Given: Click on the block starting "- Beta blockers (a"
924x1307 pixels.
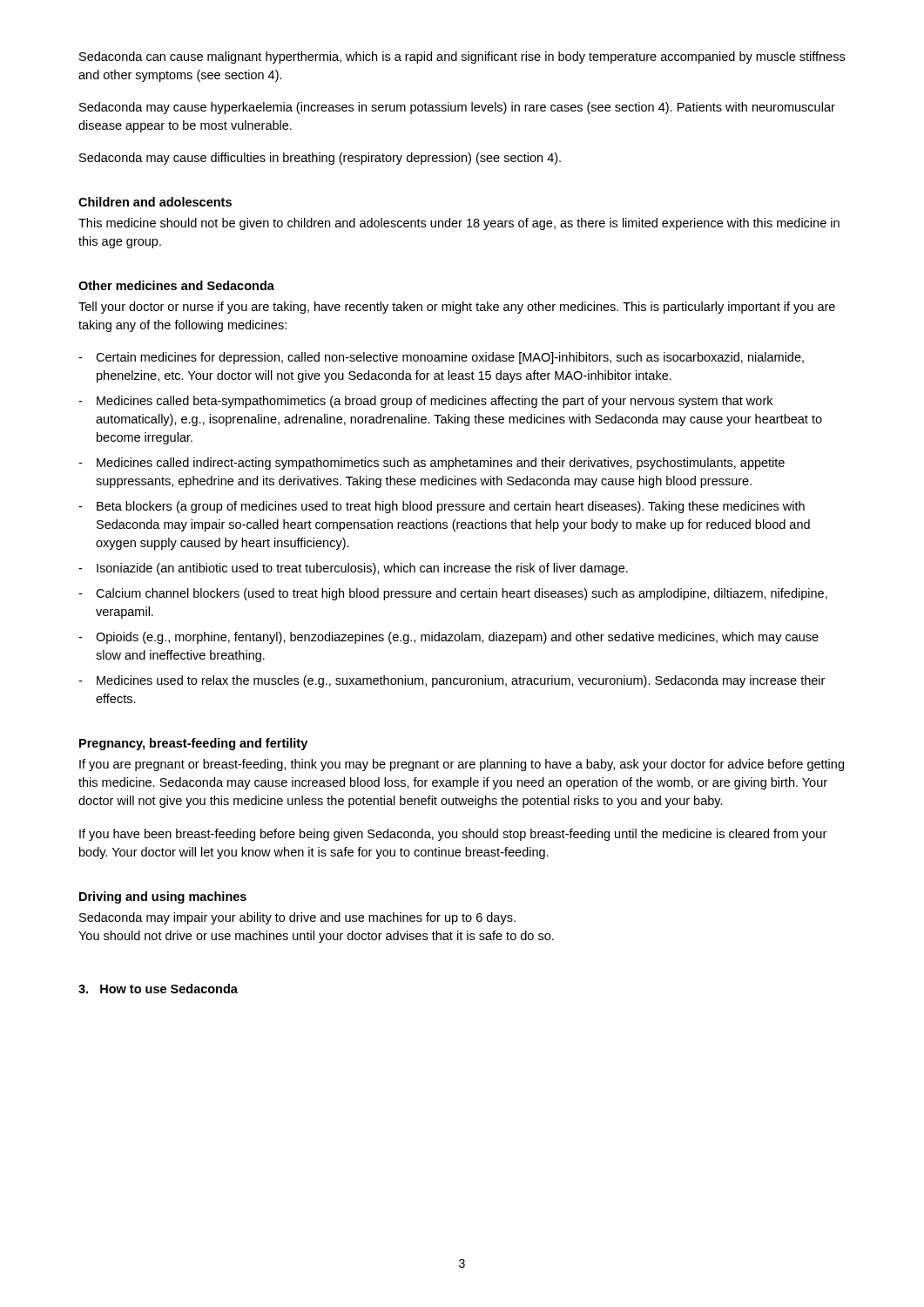Looking at the screenshot, I should coord(462,525).
